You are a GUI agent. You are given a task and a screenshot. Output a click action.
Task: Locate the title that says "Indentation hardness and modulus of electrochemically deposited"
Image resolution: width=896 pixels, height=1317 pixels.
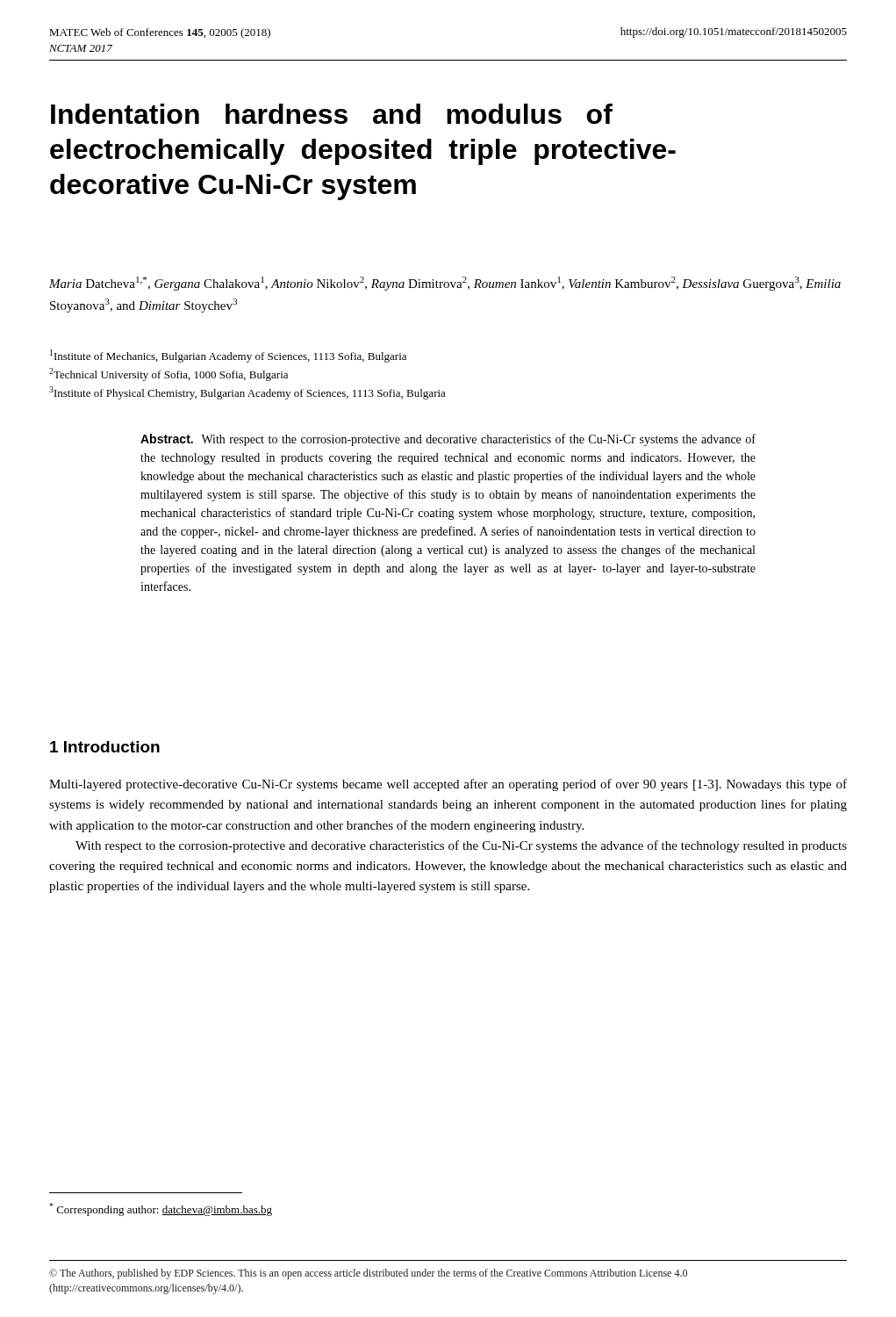click(448, 149)
